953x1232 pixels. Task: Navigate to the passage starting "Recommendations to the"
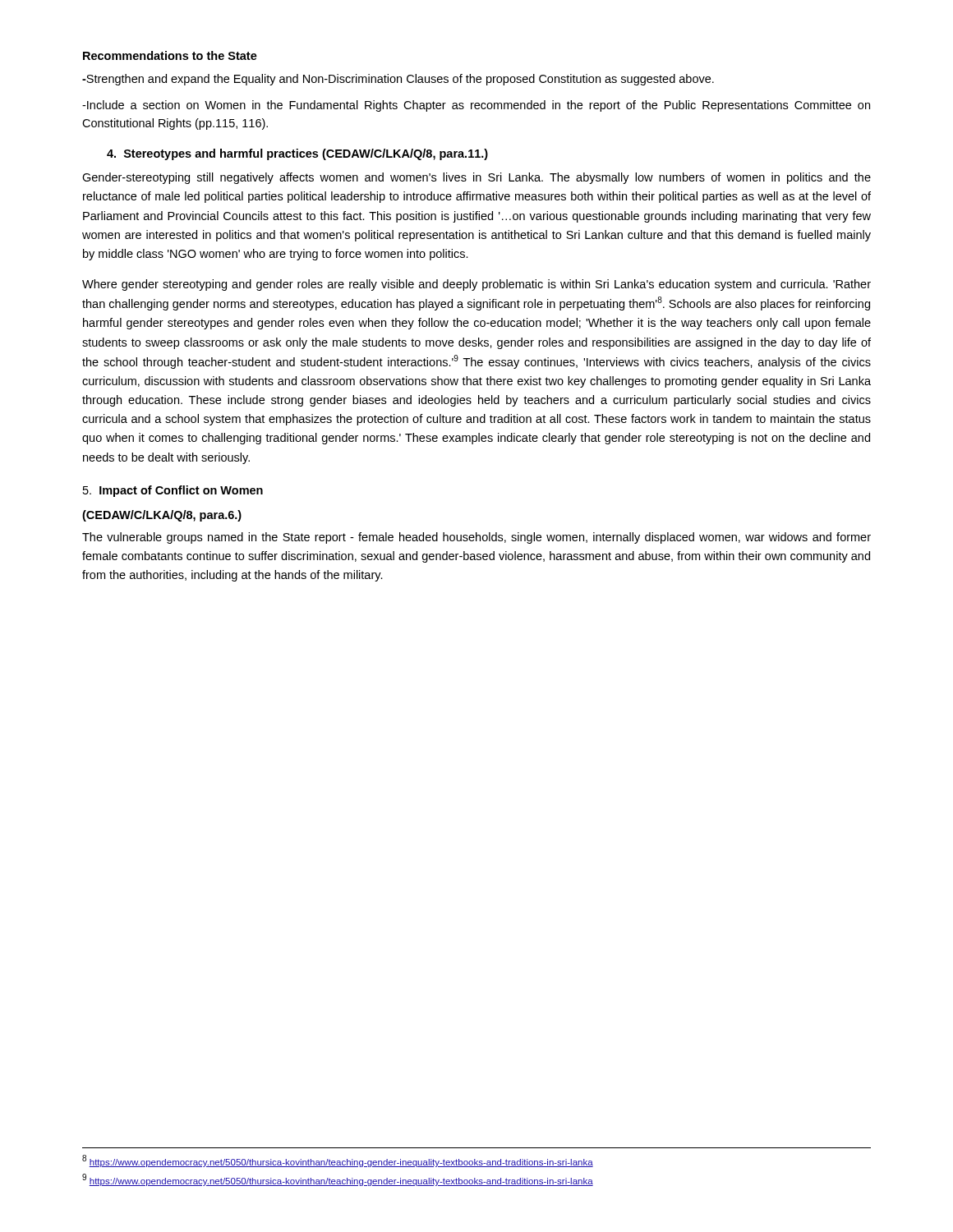170,56
